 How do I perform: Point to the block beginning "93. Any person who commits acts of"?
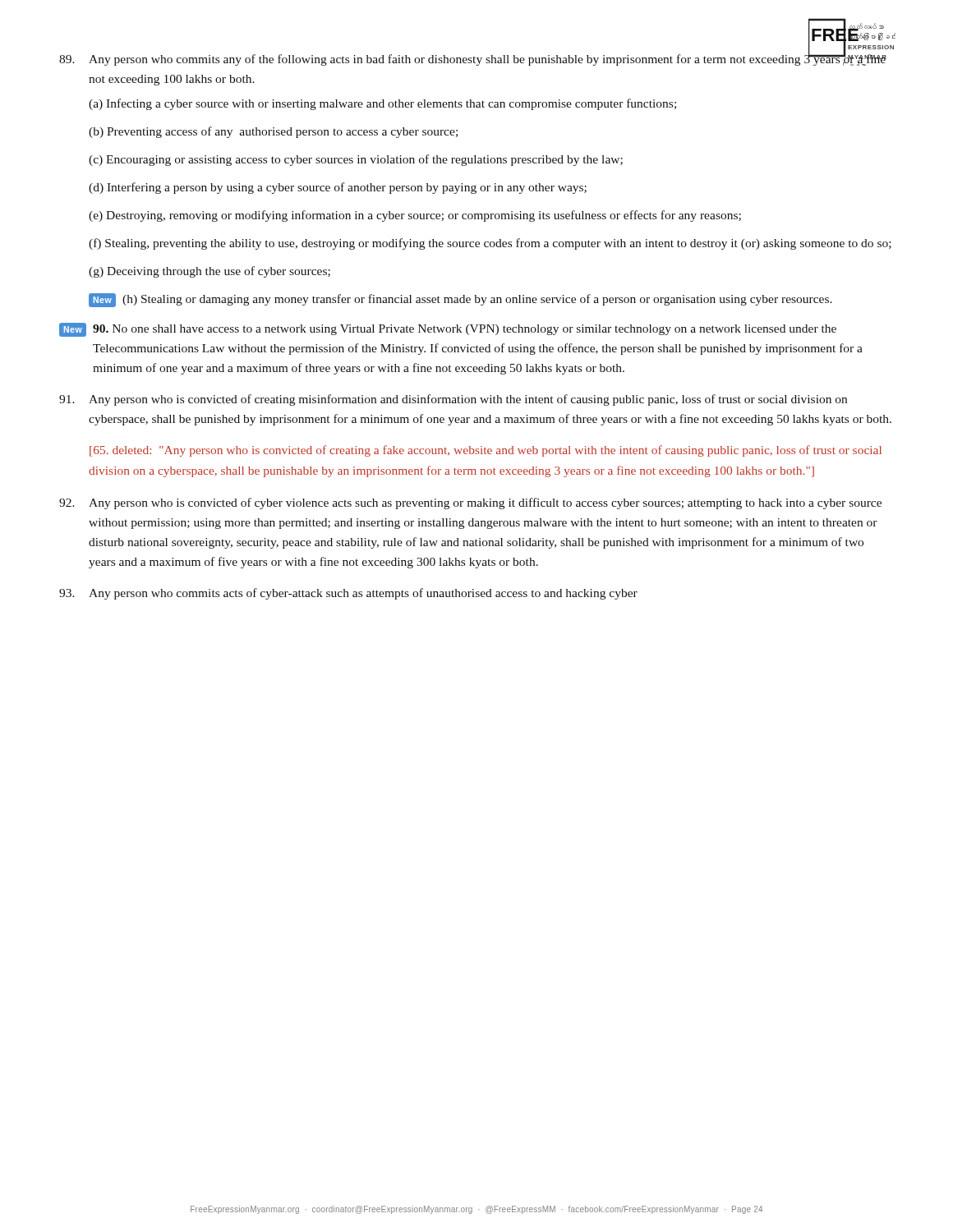coord(348,593)
